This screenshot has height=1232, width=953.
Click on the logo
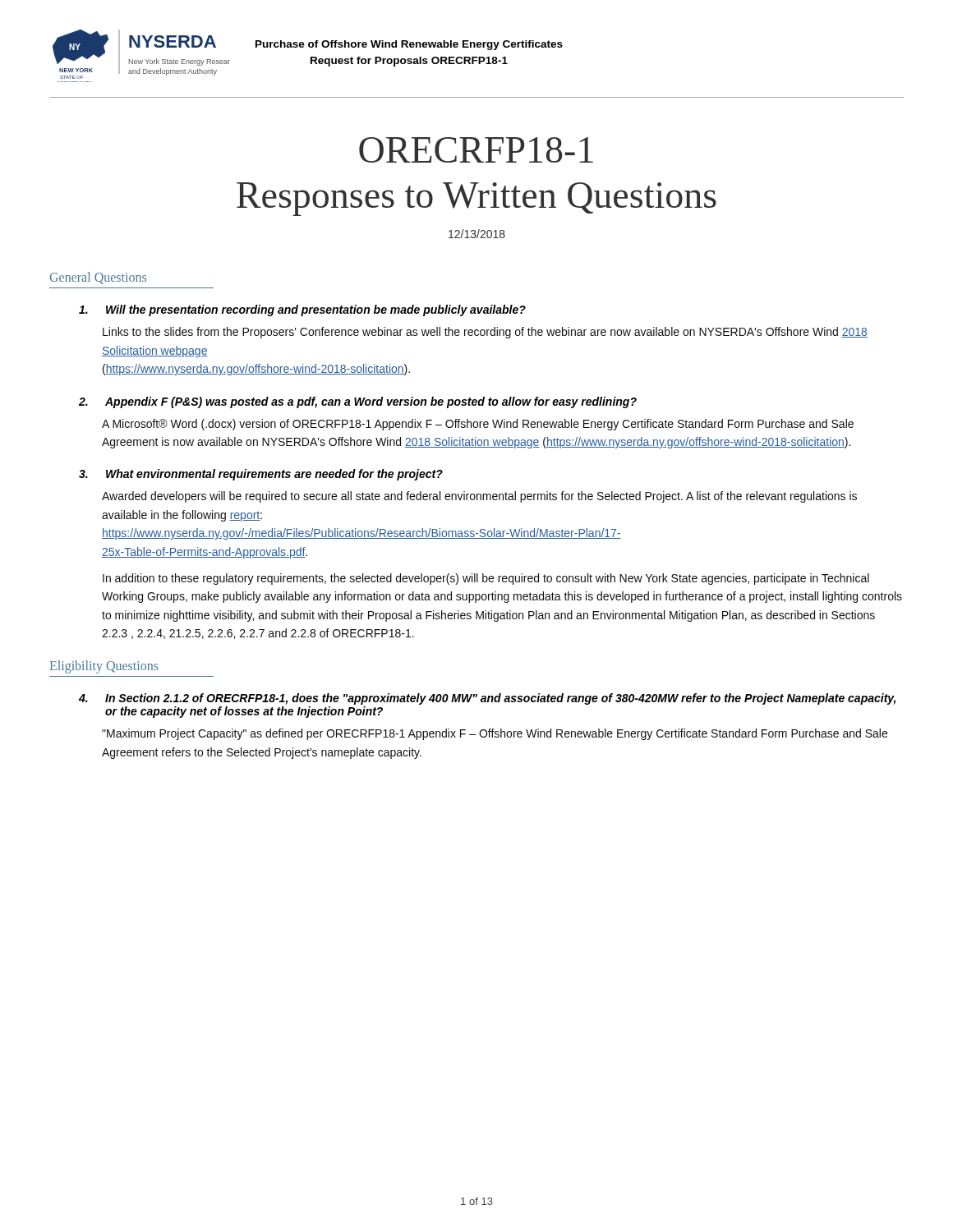[140, 53]
